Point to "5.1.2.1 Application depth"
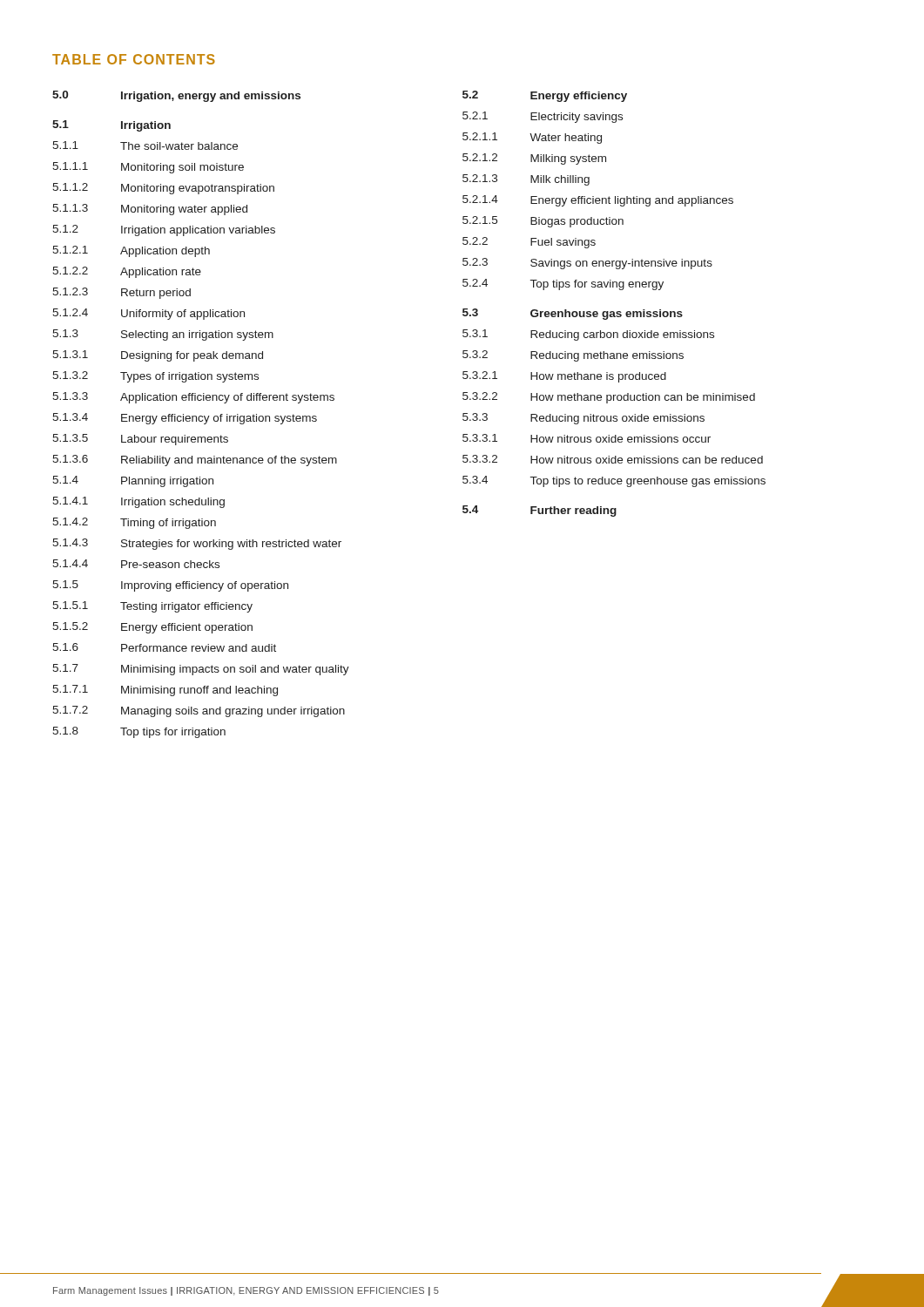This screenshot has width=924, height=1307. (x=131, y=251)
